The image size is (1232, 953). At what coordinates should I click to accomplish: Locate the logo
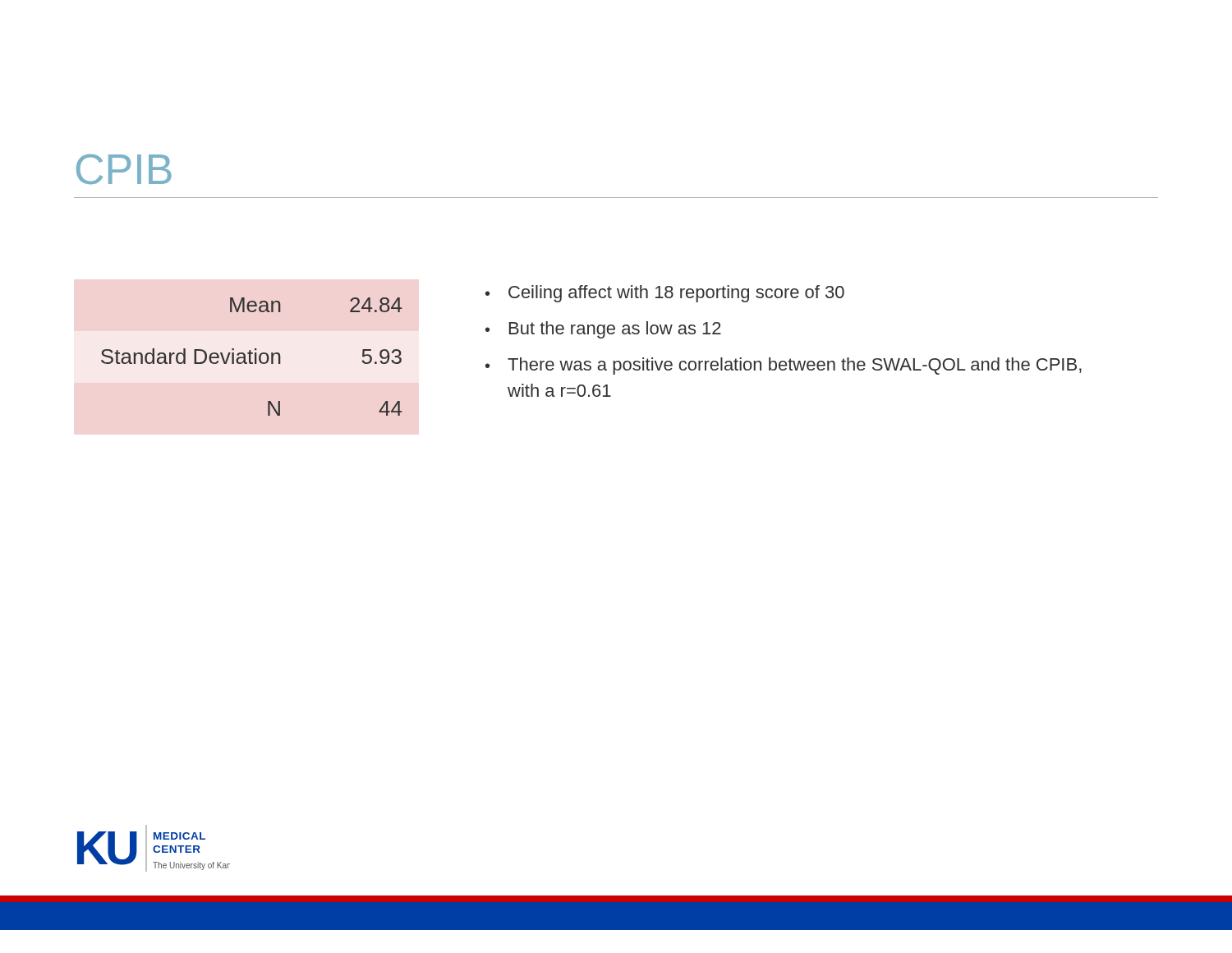152,848
